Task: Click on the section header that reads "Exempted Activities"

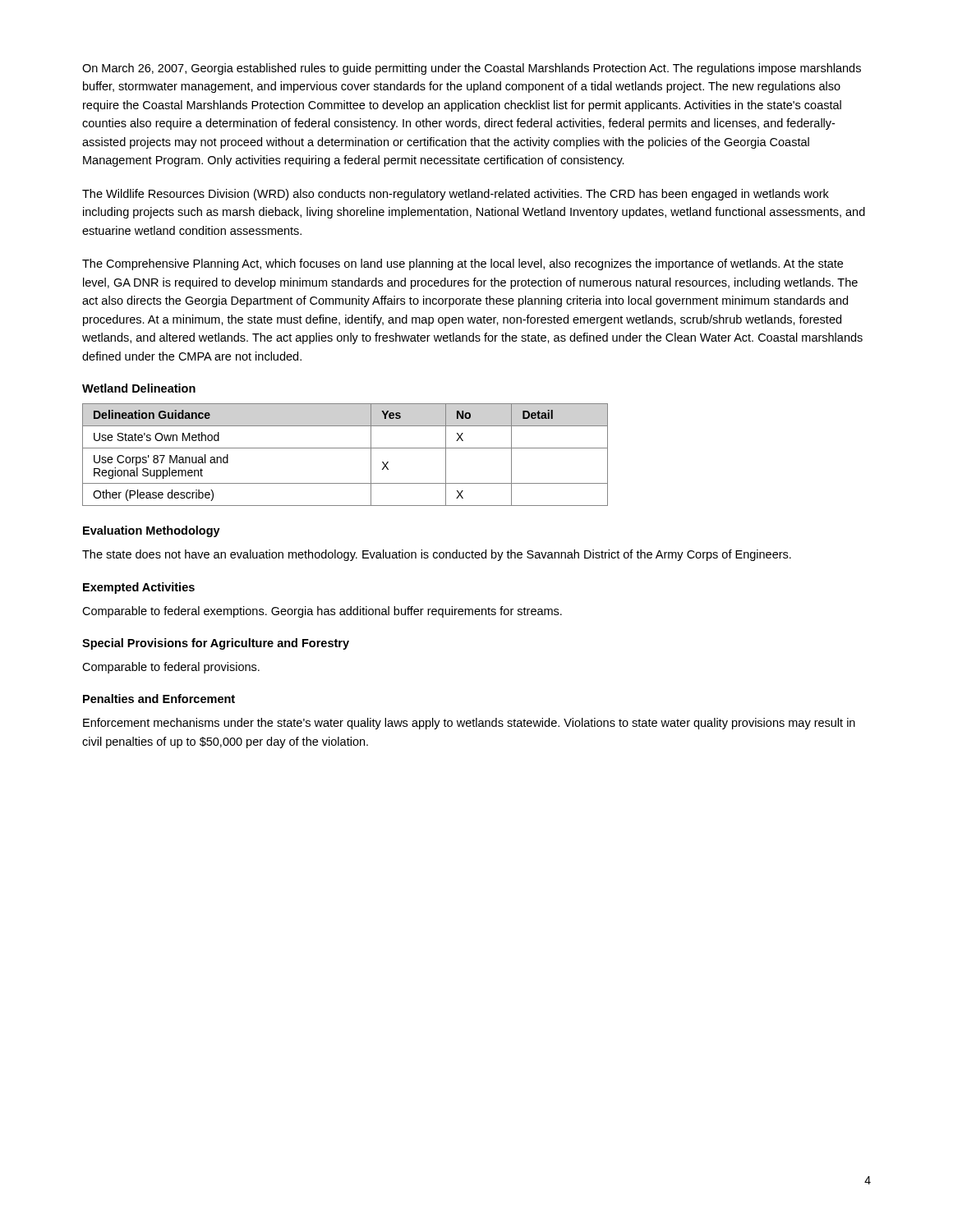Action: [139, 587]
